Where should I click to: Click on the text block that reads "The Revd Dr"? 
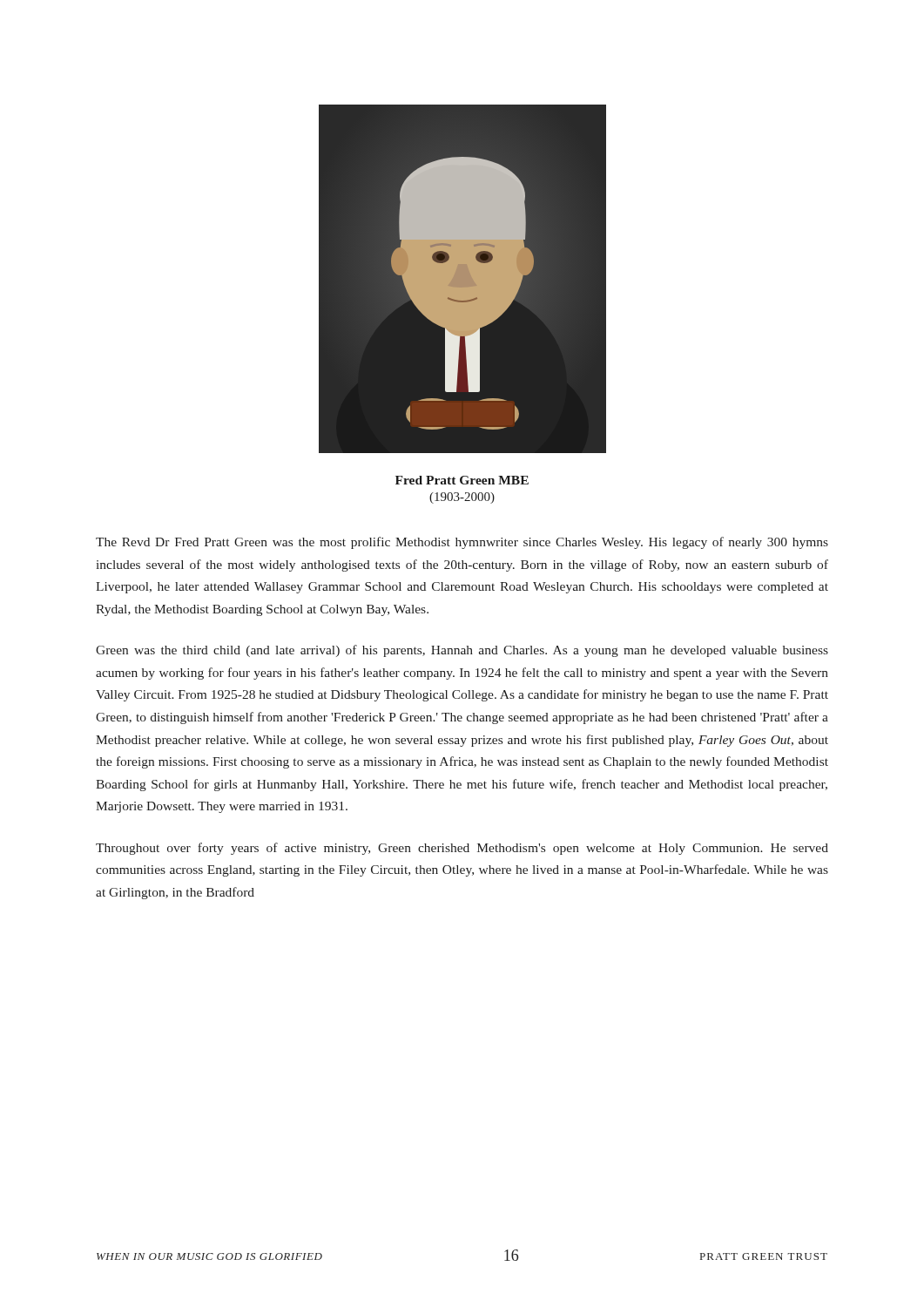(x=462, y=575)
